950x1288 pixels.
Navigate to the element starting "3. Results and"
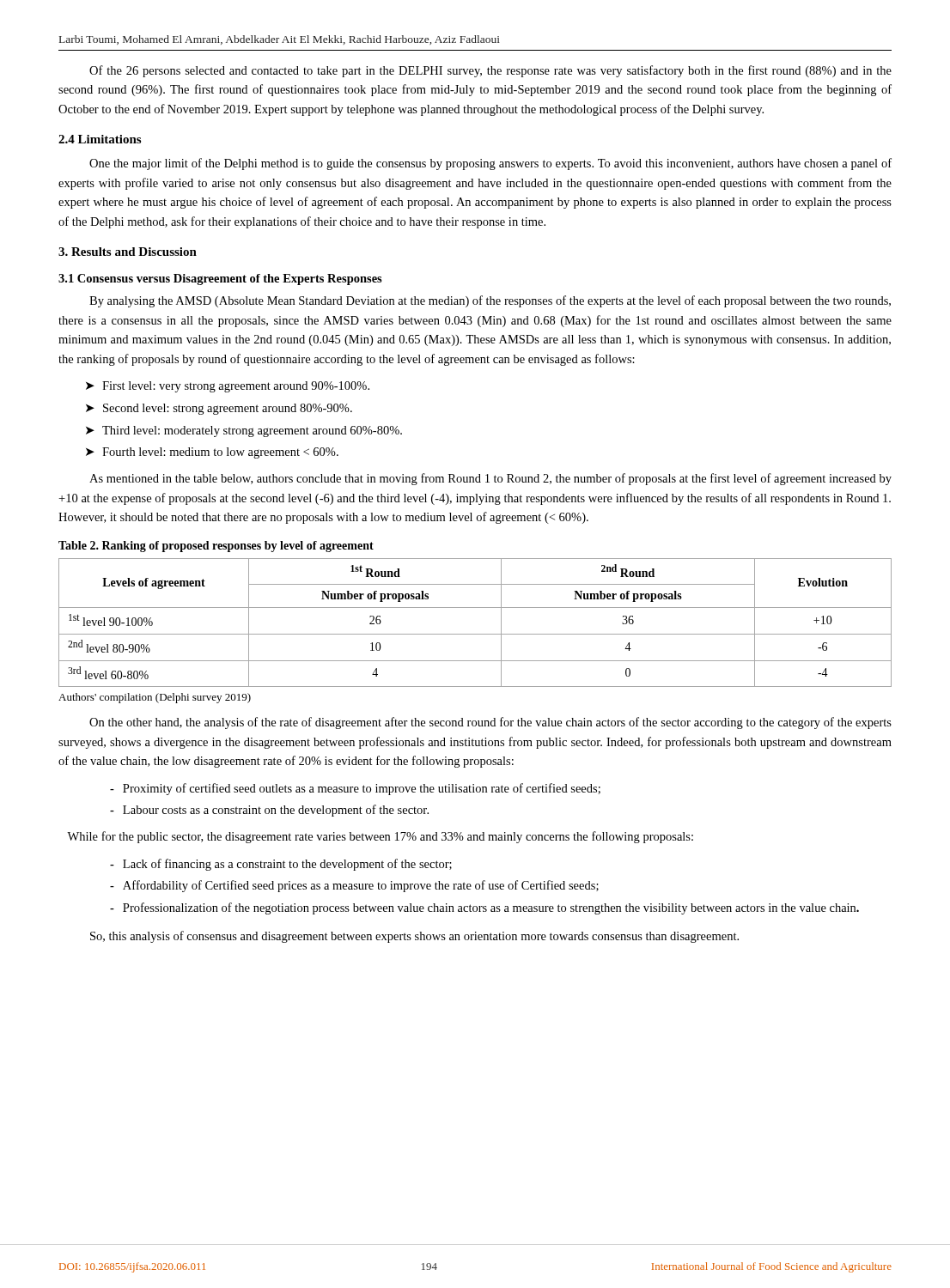coord(128,252)
